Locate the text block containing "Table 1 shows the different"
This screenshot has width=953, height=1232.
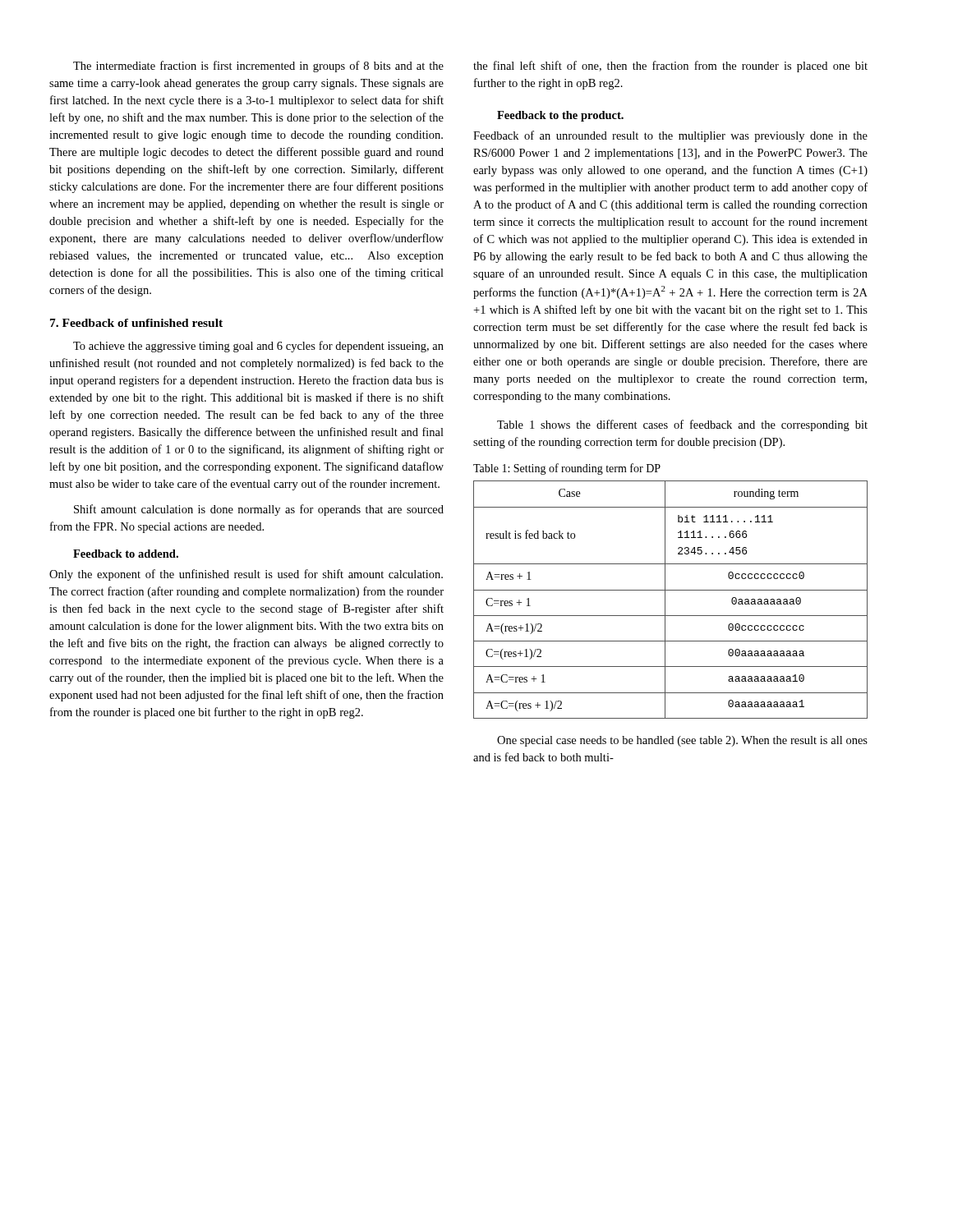(x=670, y=434)
